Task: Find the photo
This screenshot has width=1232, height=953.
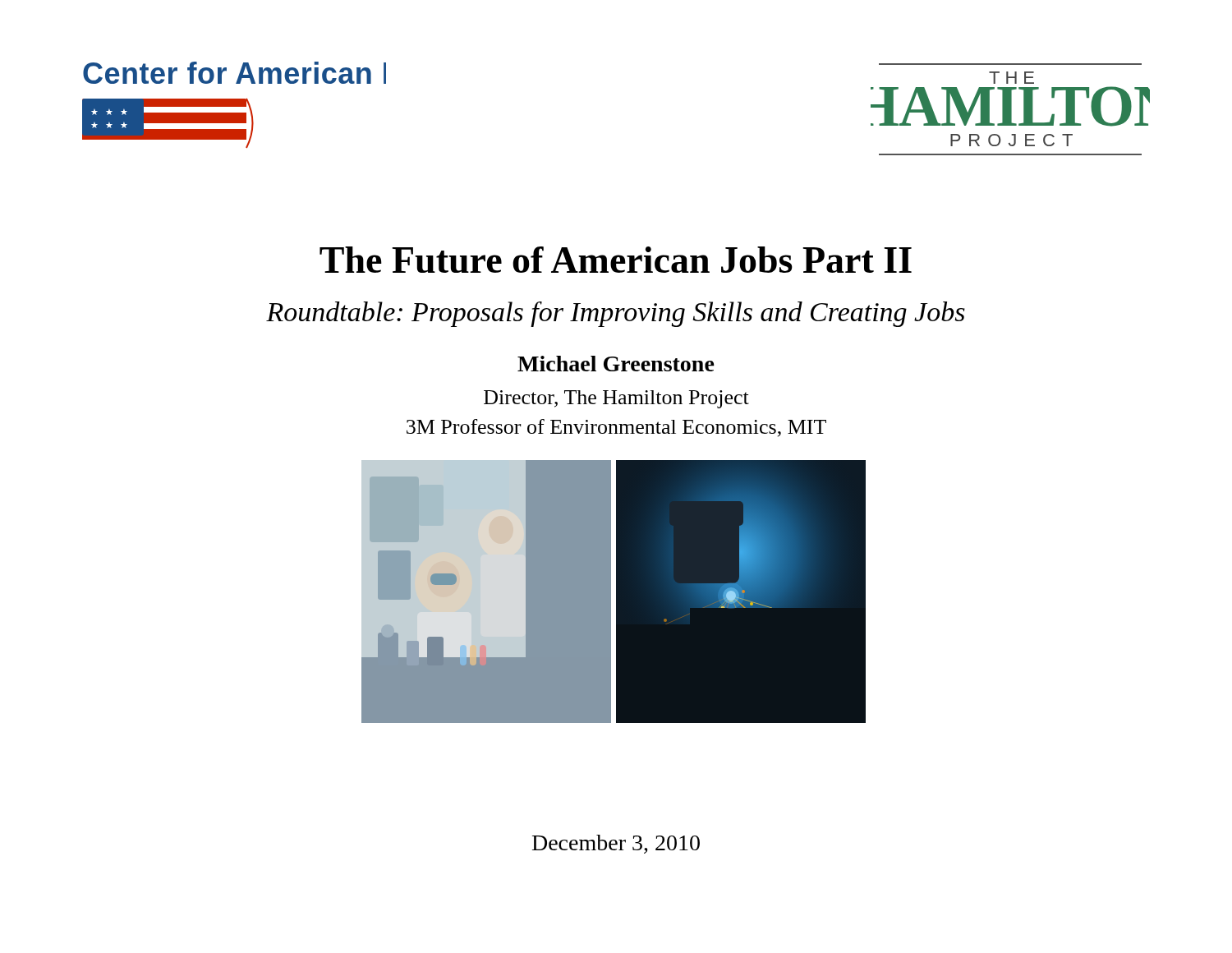Action: tap(616, 592)
